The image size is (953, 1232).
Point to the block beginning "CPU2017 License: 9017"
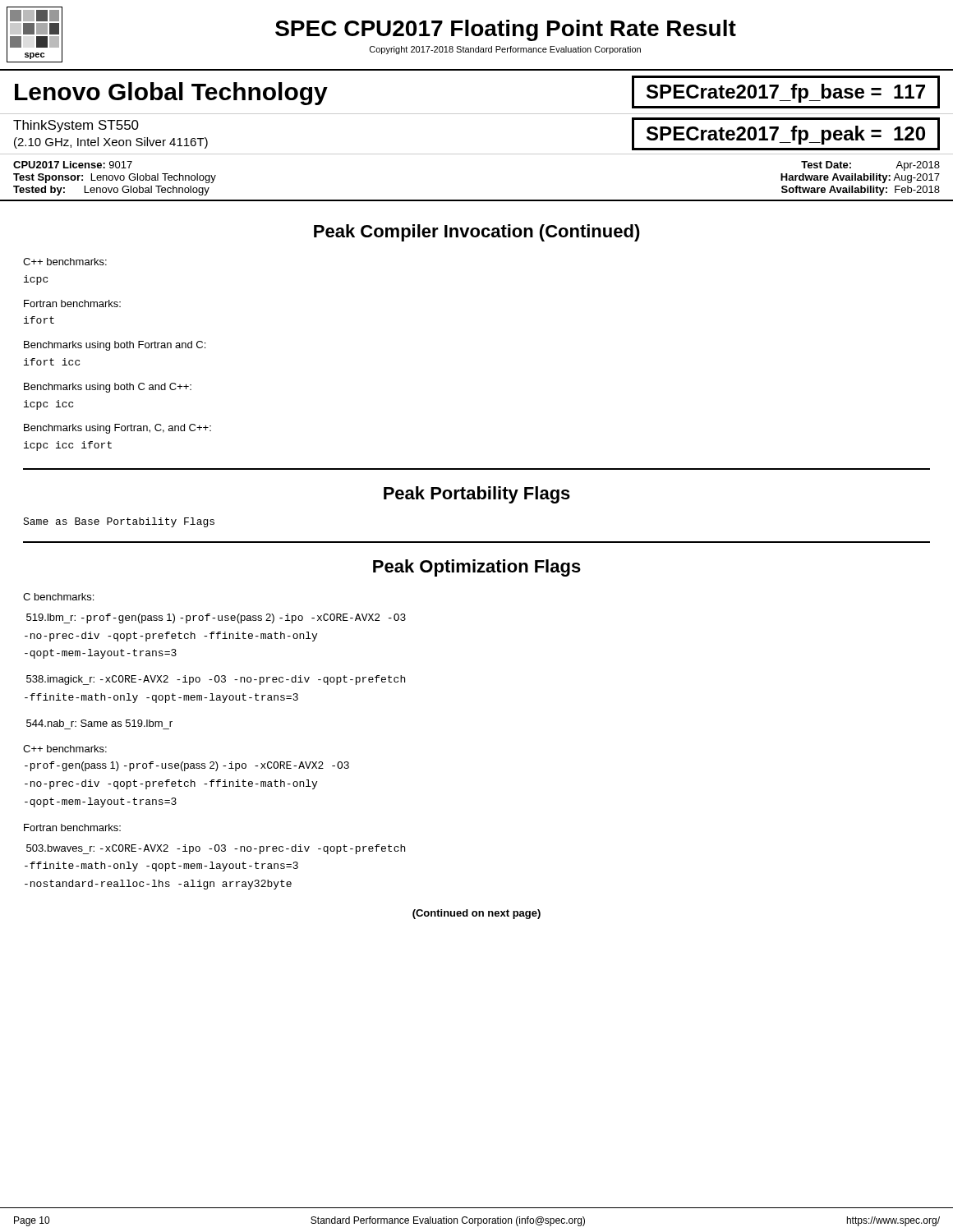tap(70, 165)
